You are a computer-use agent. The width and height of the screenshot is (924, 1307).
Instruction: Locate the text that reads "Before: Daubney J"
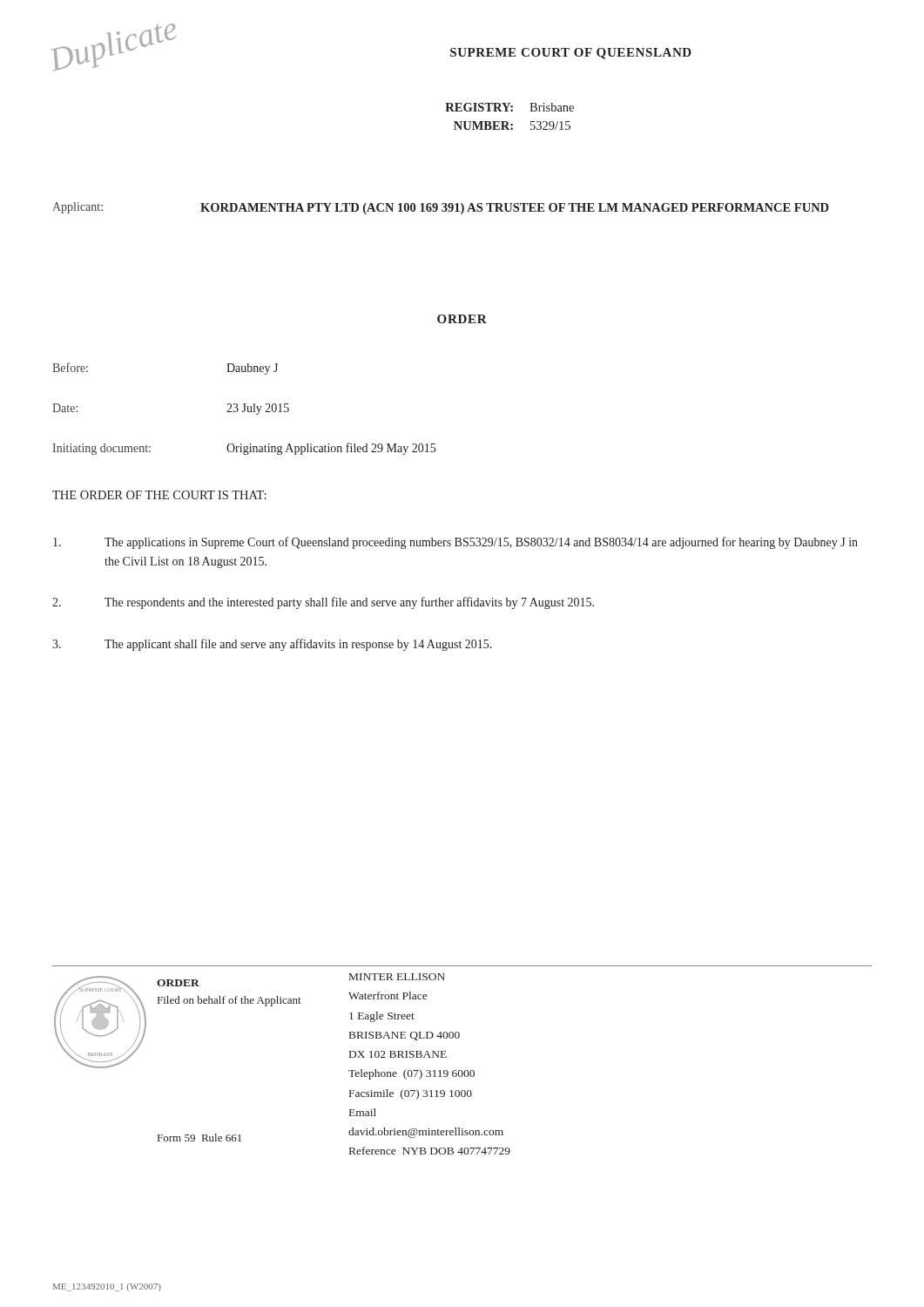[x=67, y=368]
